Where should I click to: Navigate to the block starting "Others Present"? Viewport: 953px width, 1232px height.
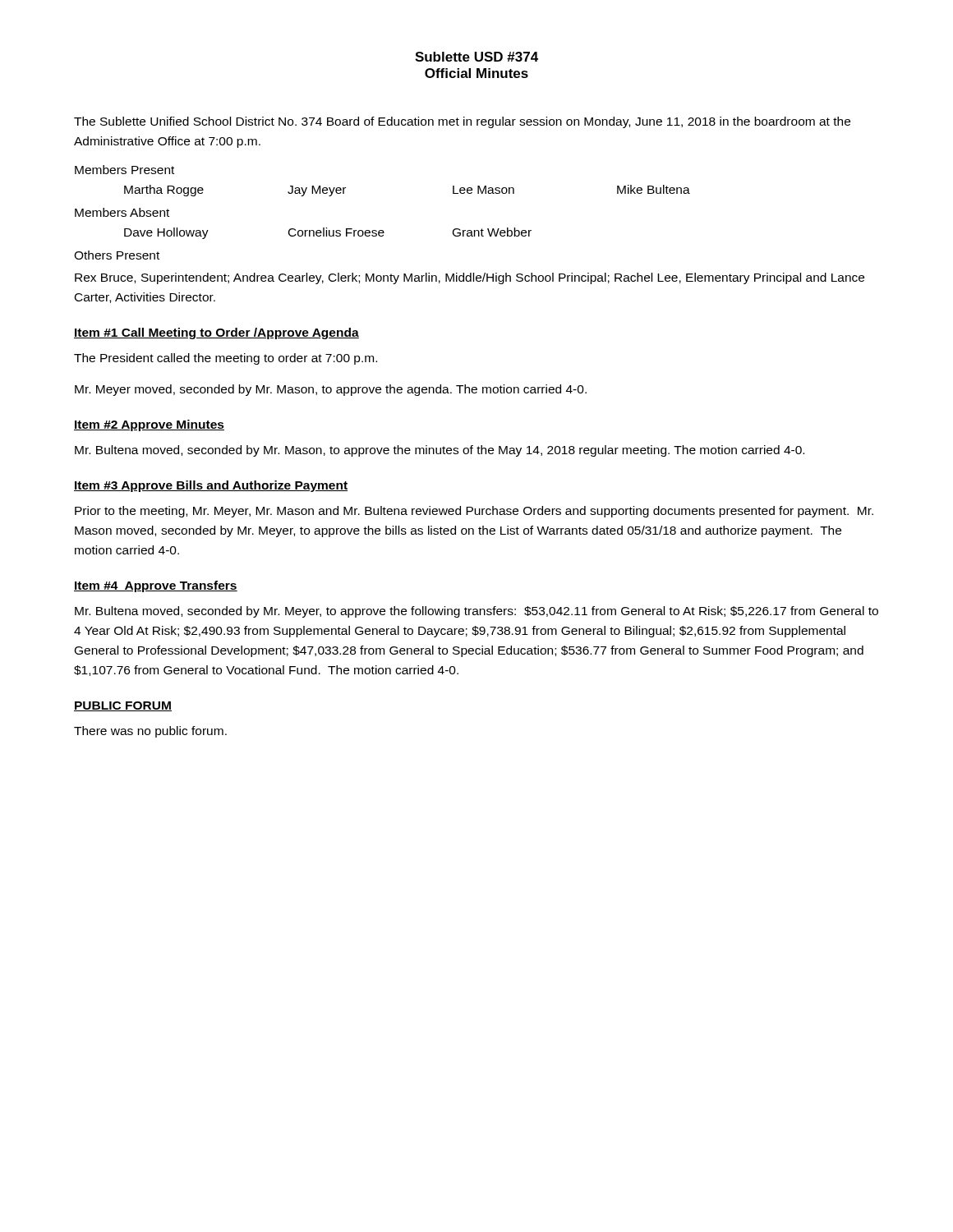pyautogui.click(x=117, y=255)
